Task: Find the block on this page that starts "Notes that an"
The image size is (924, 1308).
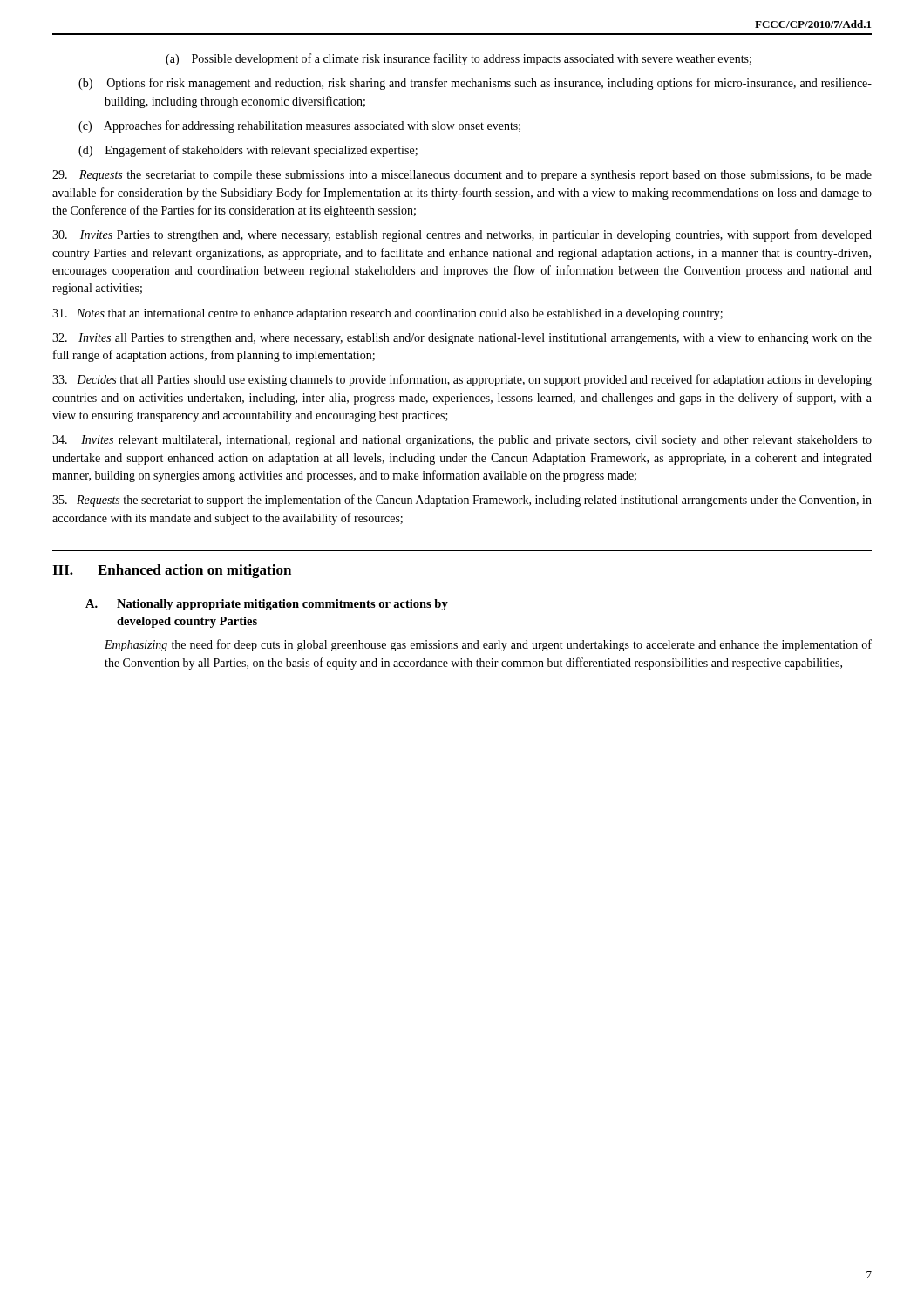Action: coord(462,314)
